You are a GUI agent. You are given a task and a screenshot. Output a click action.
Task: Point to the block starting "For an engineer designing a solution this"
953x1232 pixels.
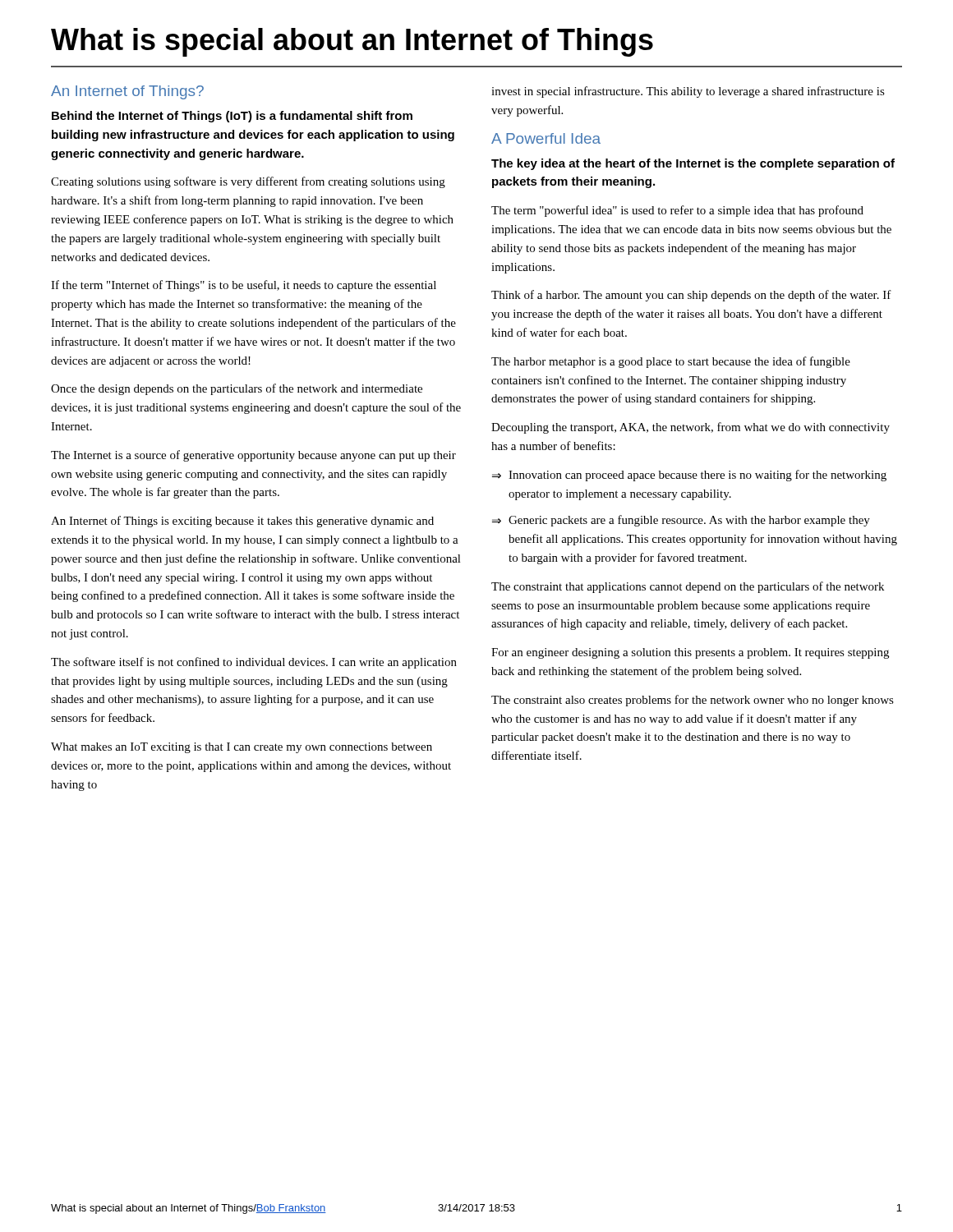point(697,662)
